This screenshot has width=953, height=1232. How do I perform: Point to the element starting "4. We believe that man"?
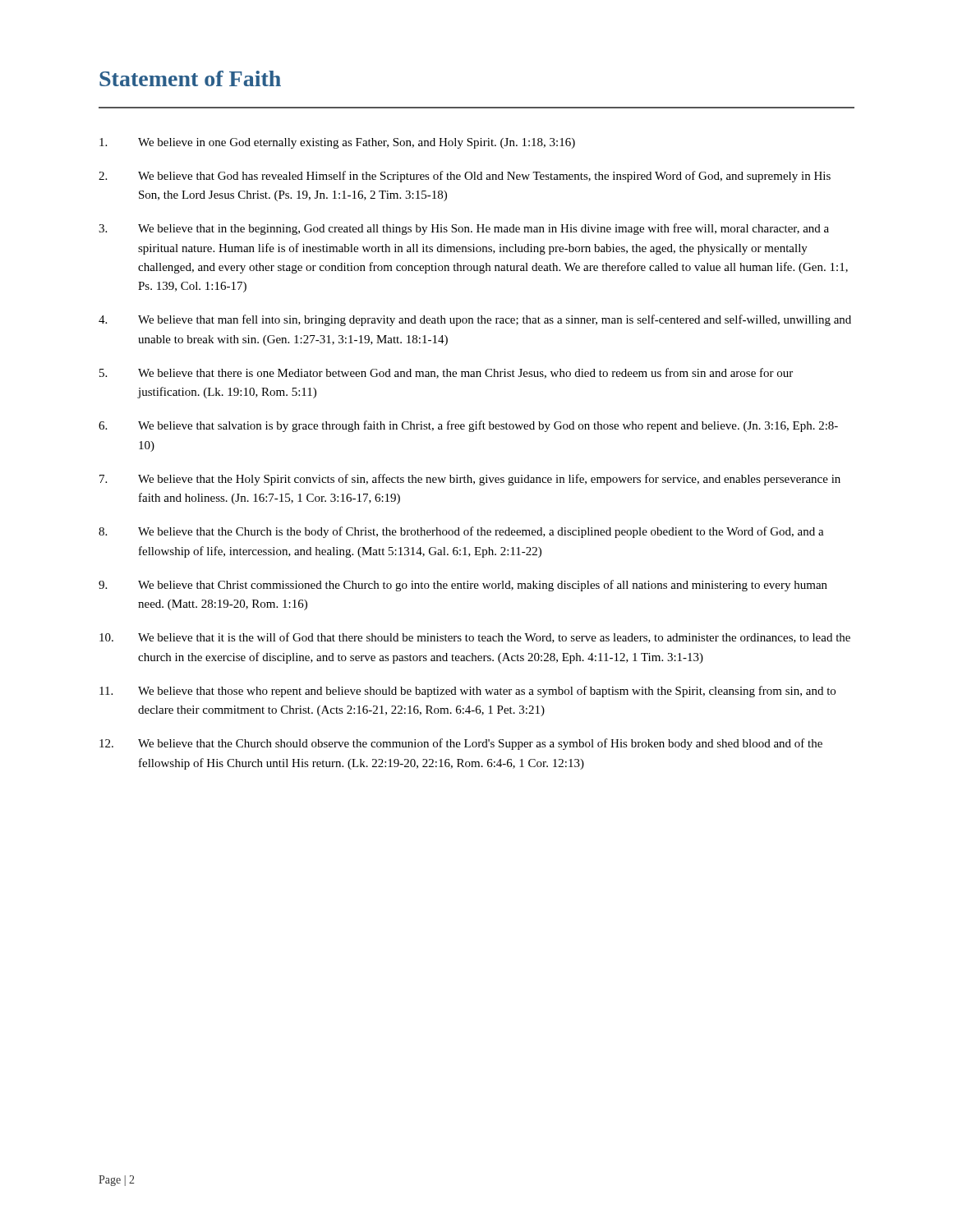[x=476, y=330]
